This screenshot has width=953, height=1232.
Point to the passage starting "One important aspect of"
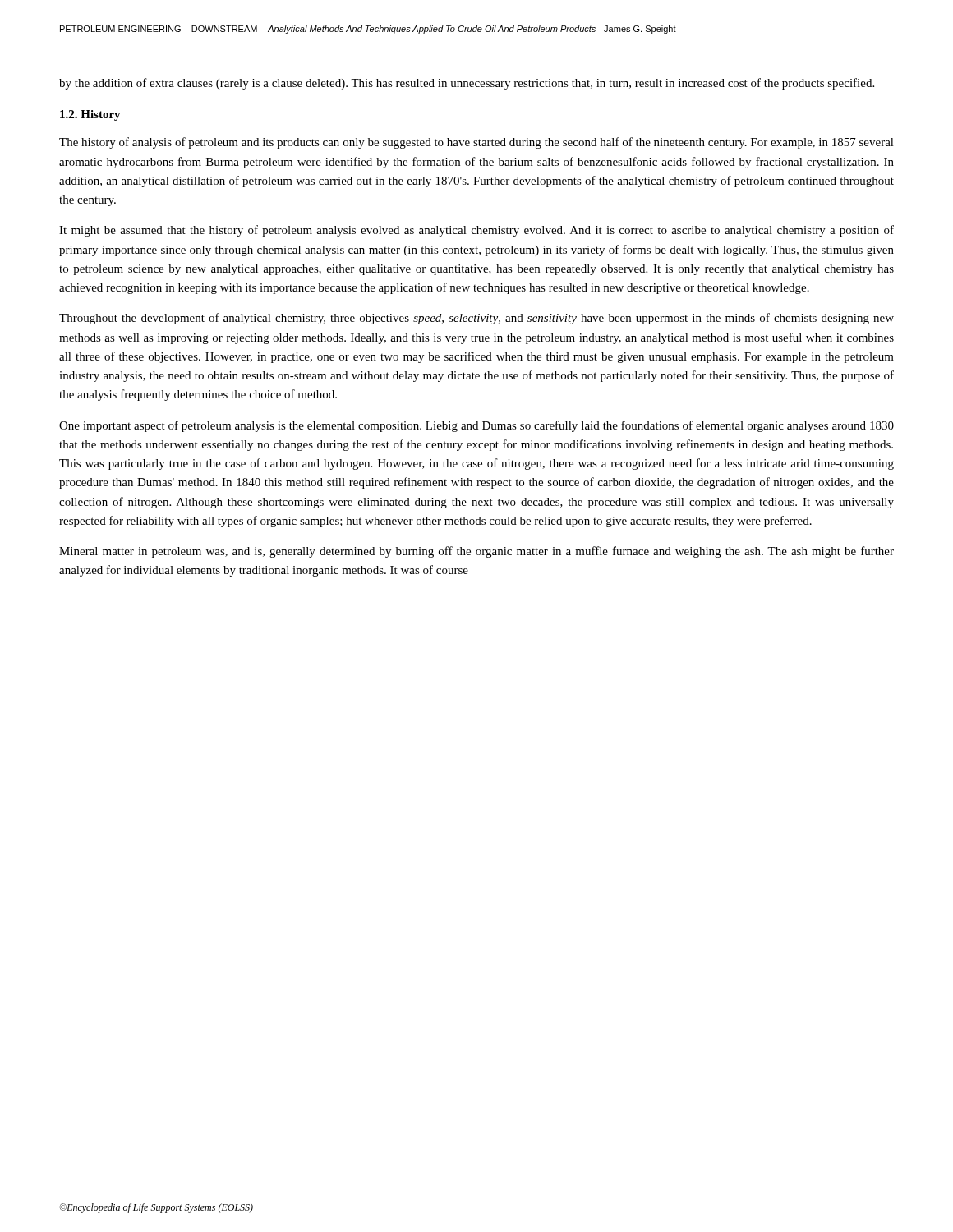[x=476, y=473]
